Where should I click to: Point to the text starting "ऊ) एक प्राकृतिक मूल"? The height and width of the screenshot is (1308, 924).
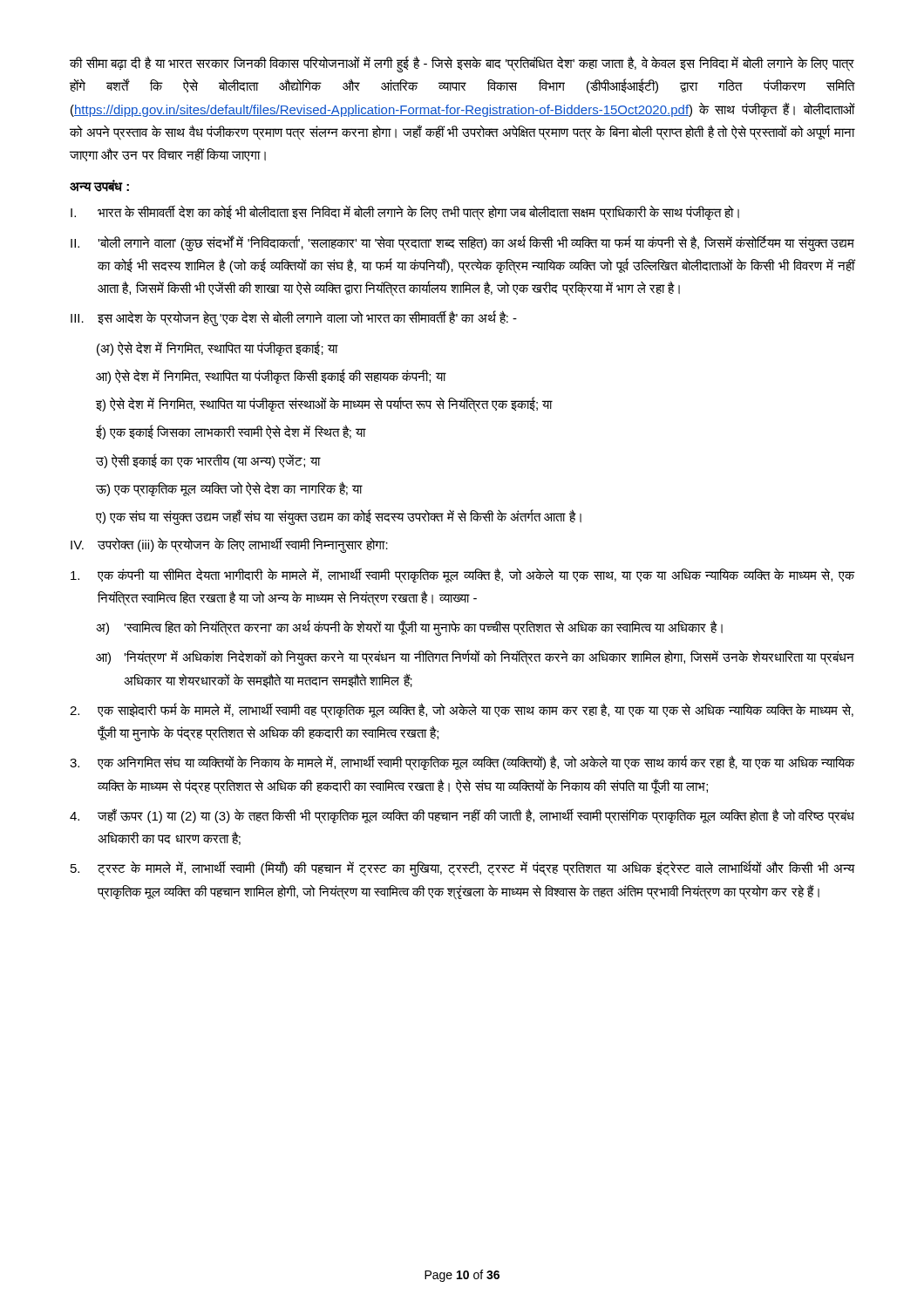coord(229,489)
